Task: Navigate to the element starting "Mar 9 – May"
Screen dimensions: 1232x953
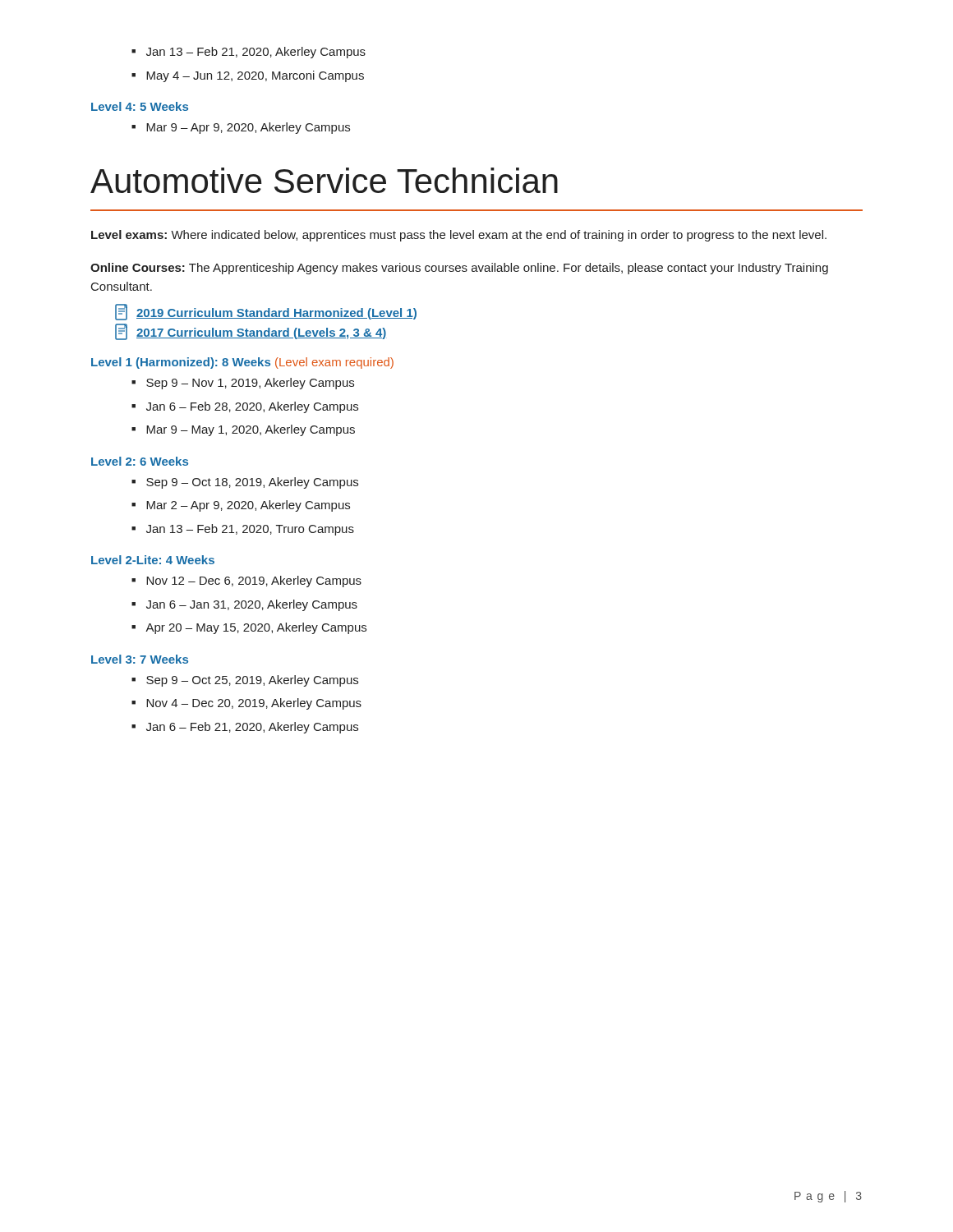Action: [243, 430]
